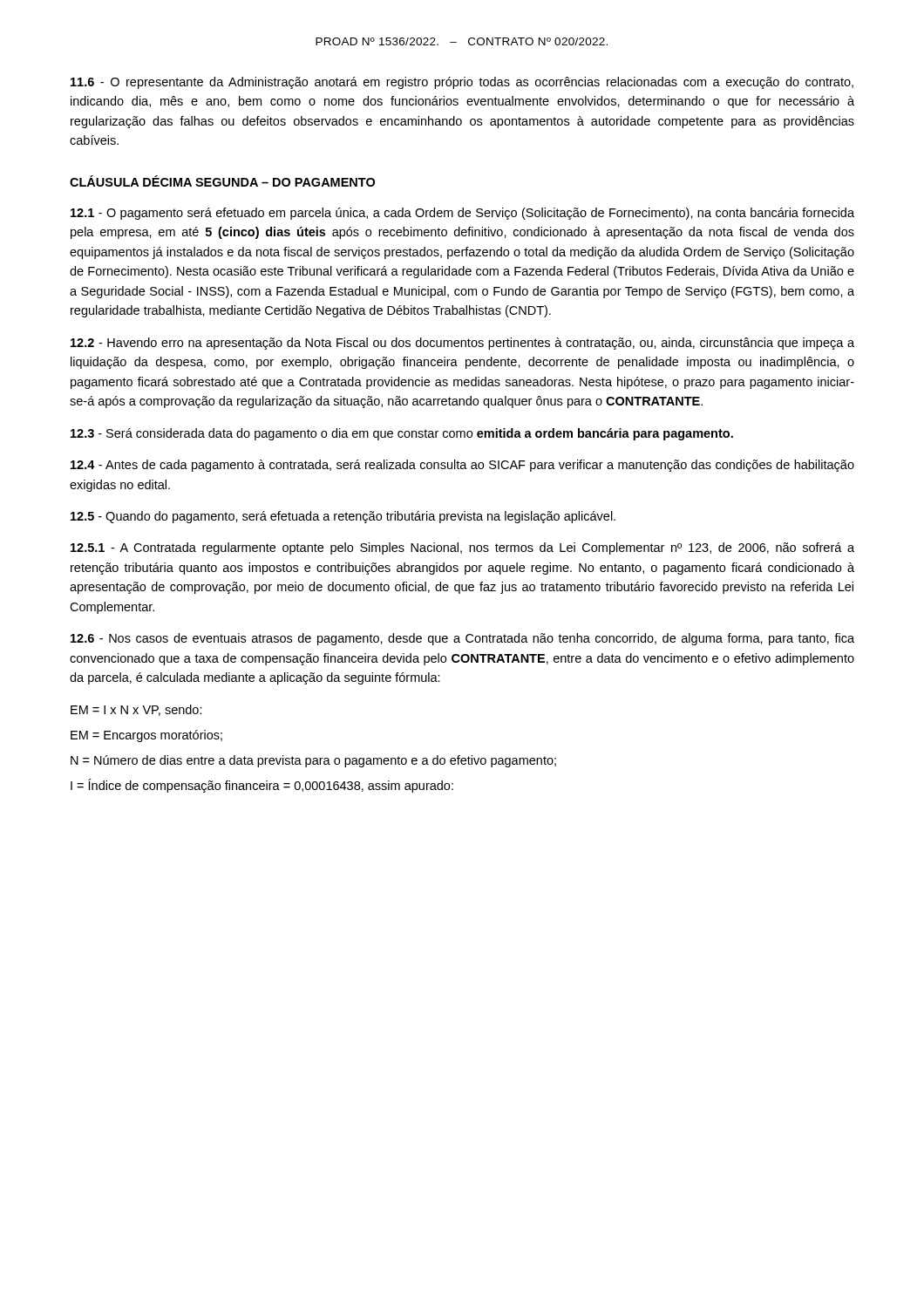Locate the block starting "5 - Quando do pagamento, será efetuada"
The height and width of the screenshot is (1308, 924).
click(343, 516)
